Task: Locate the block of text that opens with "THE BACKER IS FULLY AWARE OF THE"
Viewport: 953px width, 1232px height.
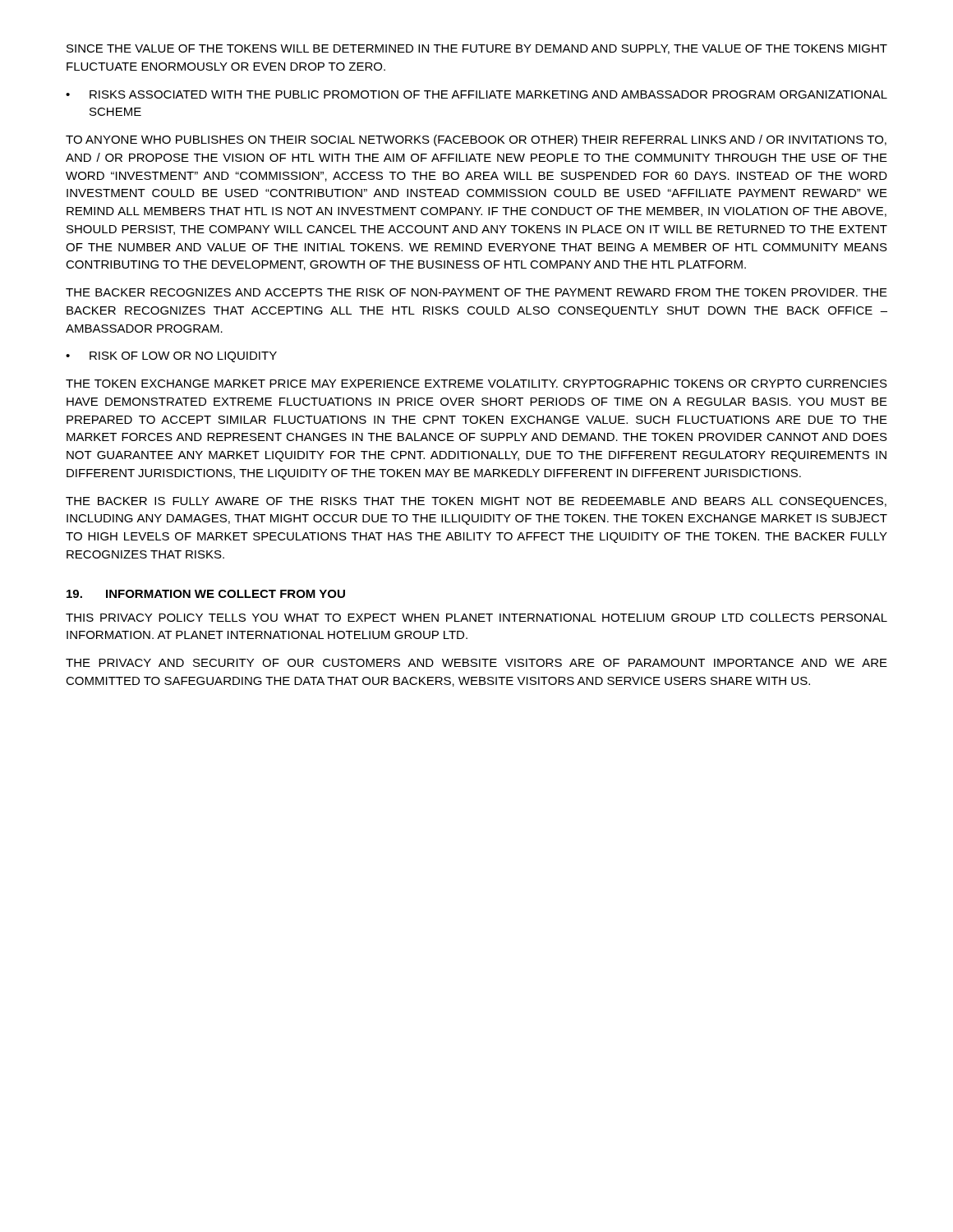Action: tap(476, 527)
